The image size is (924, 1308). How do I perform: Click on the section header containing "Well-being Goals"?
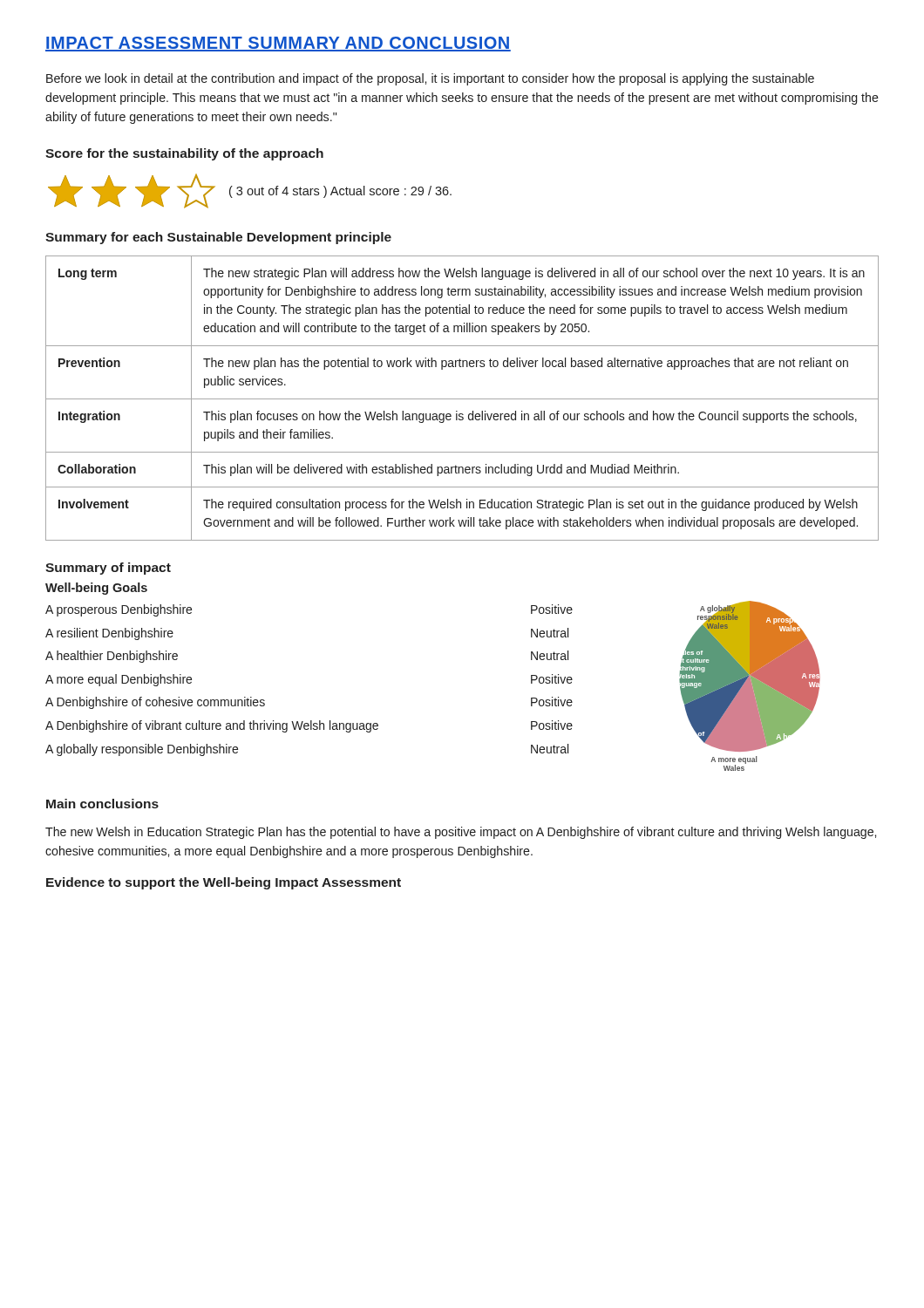coord(97,588)
